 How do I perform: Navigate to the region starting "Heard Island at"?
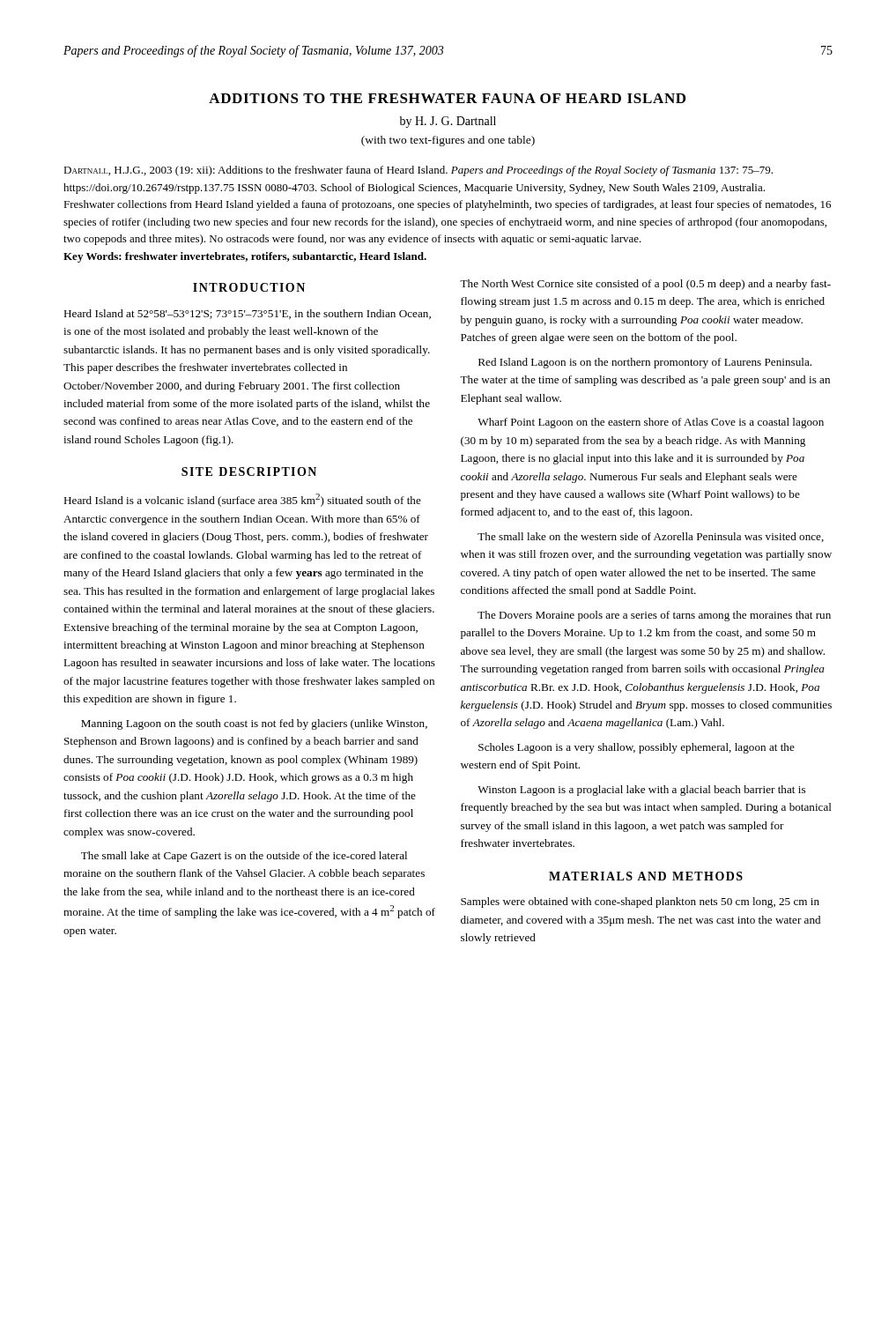point(250,377)
